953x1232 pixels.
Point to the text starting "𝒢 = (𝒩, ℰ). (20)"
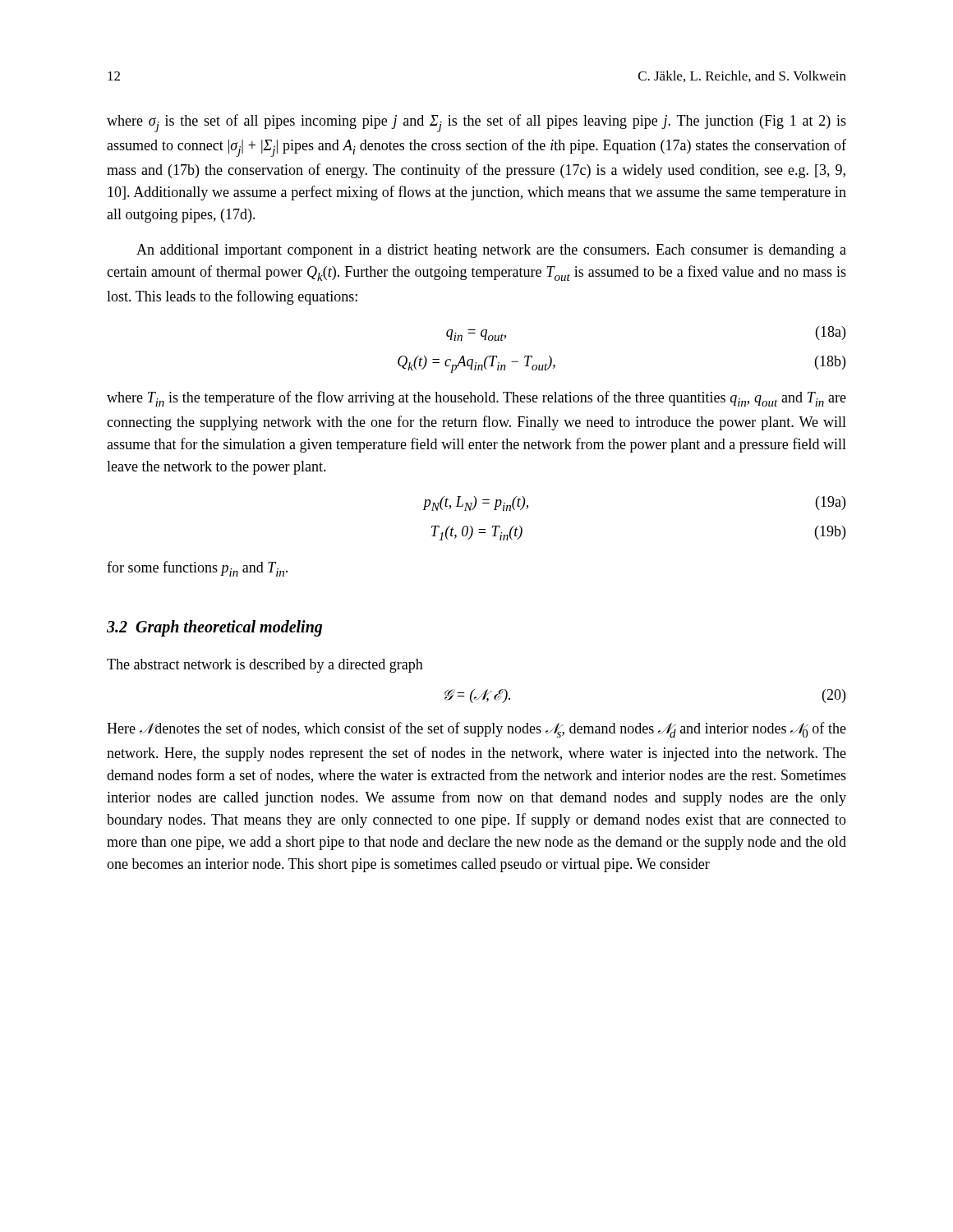(476, 696)
